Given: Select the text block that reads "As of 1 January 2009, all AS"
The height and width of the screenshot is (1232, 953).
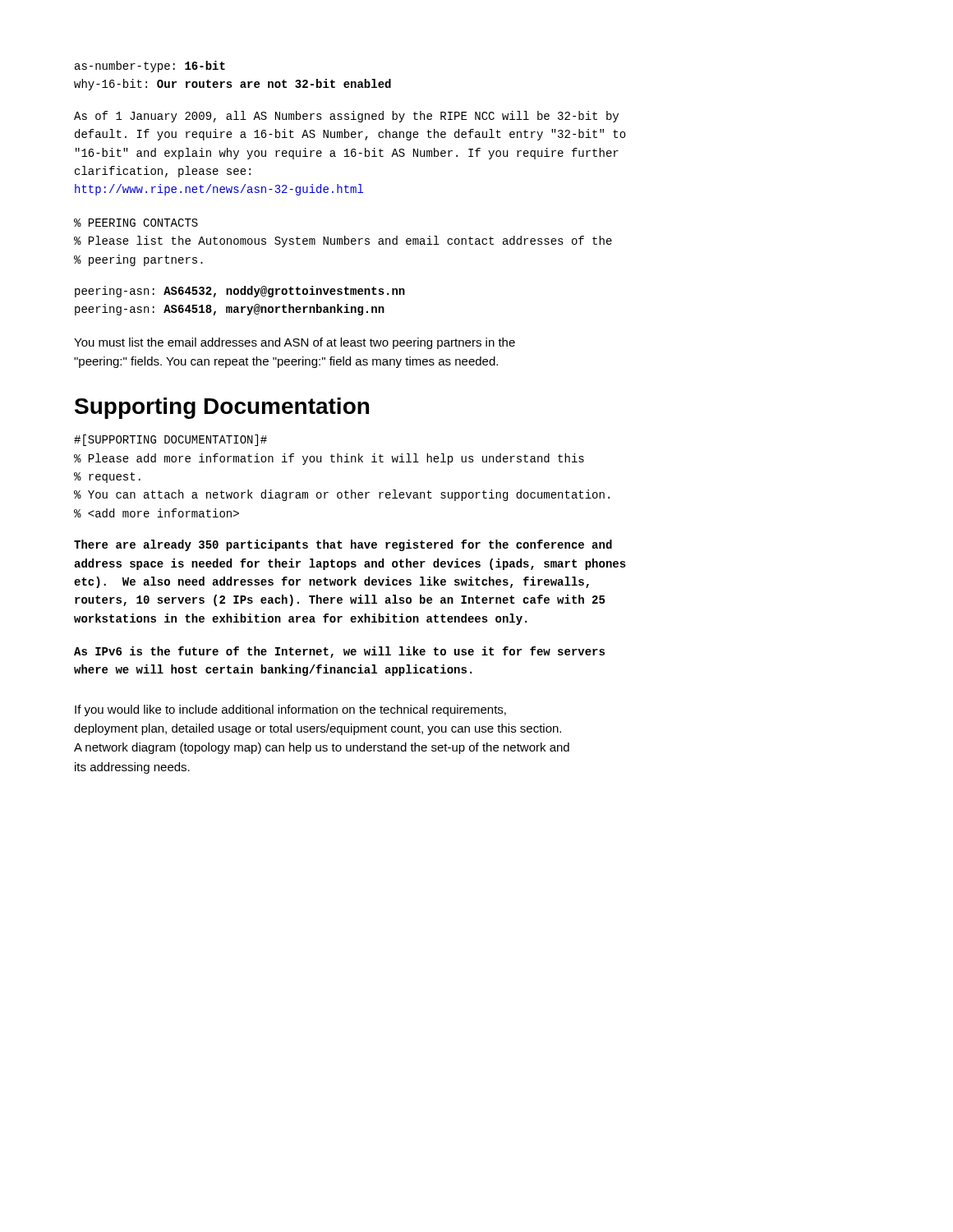Looking at the screenshot, I should [x=350, y=153].
